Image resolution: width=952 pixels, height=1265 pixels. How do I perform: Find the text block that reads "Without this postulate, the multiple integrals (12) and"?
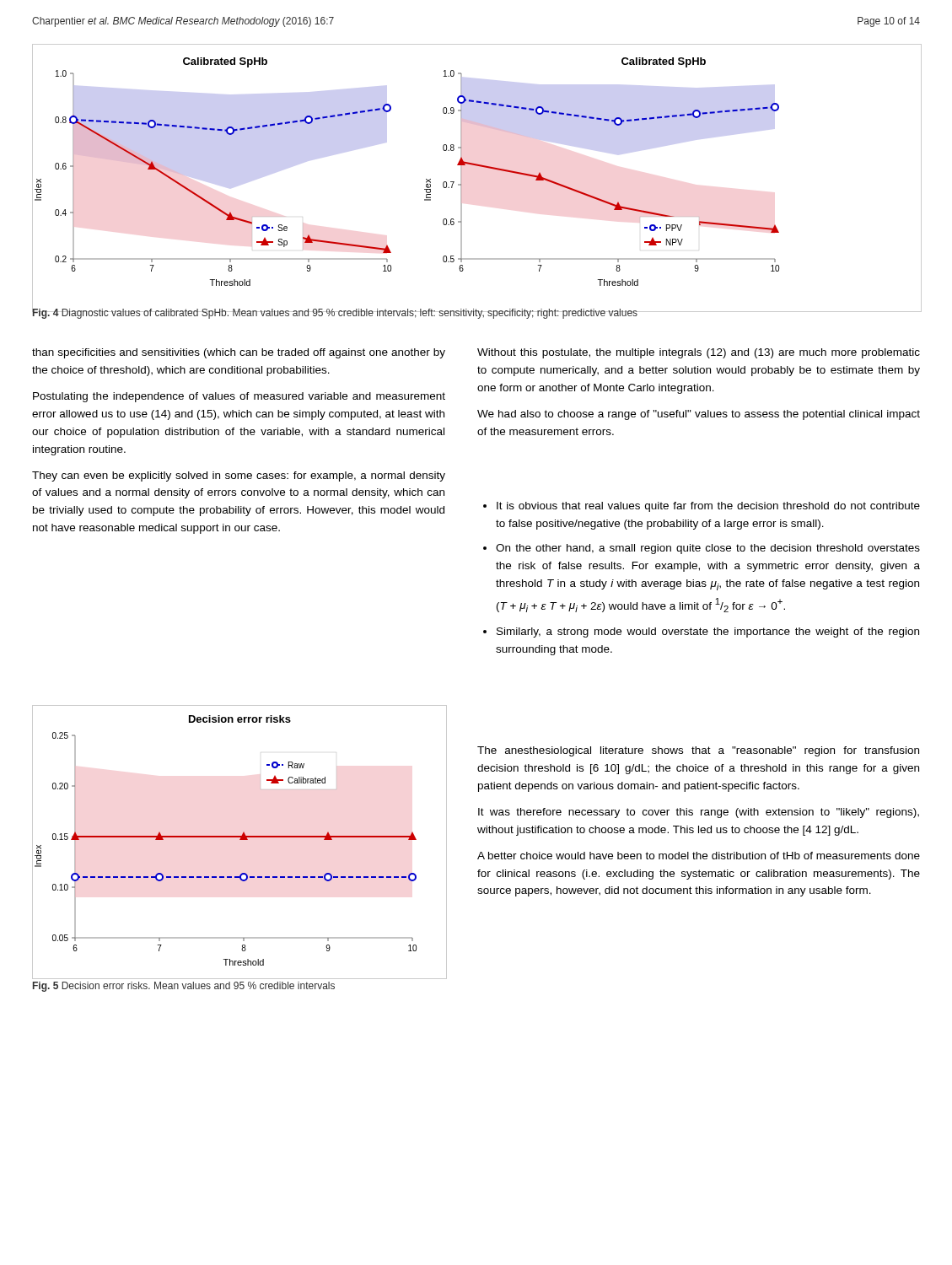(699, 392)
